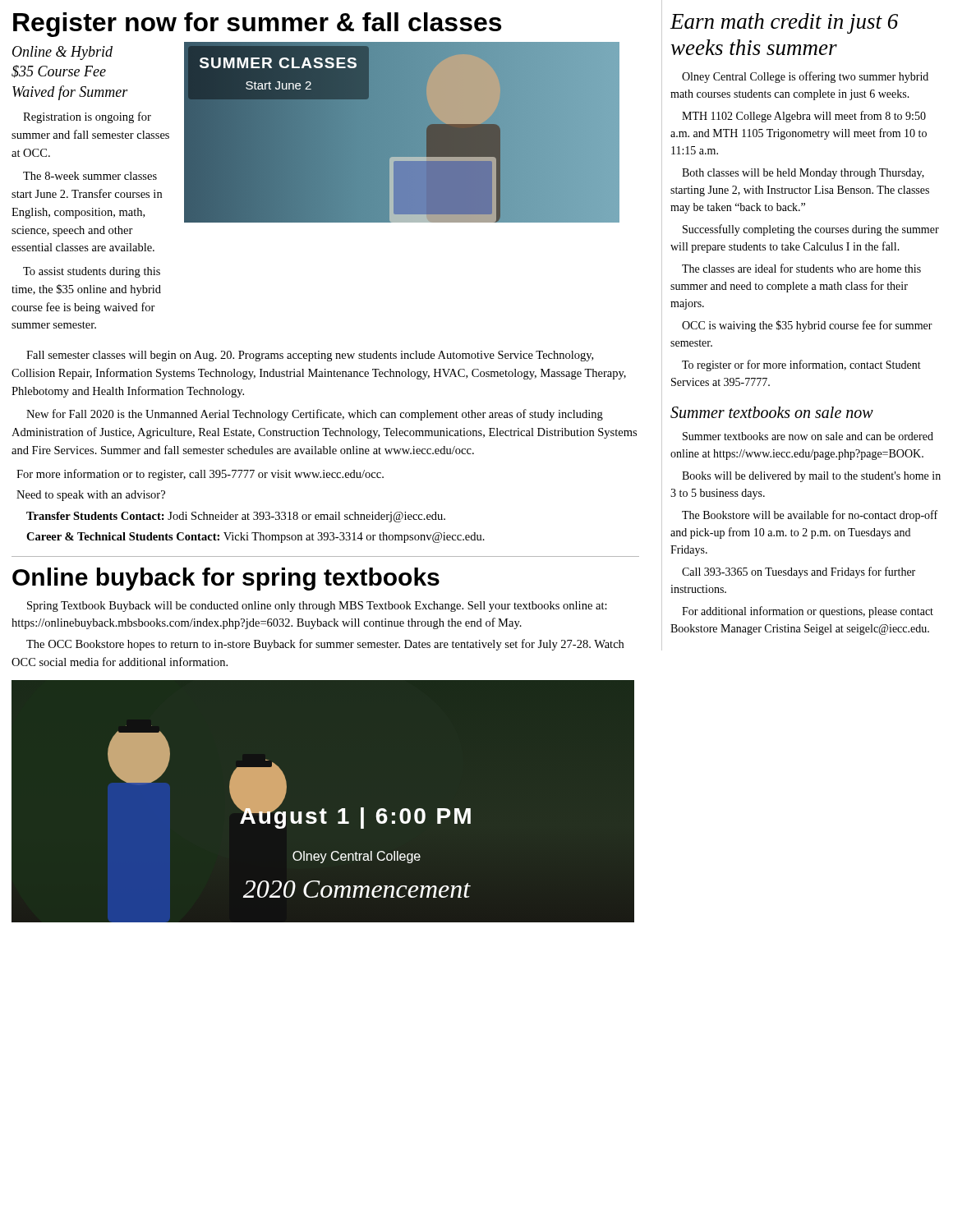This screenshot has height=1232, width=953.
Task: Locate the block of text that opens with "The Bookstore will be"
Action: (804, 532)
